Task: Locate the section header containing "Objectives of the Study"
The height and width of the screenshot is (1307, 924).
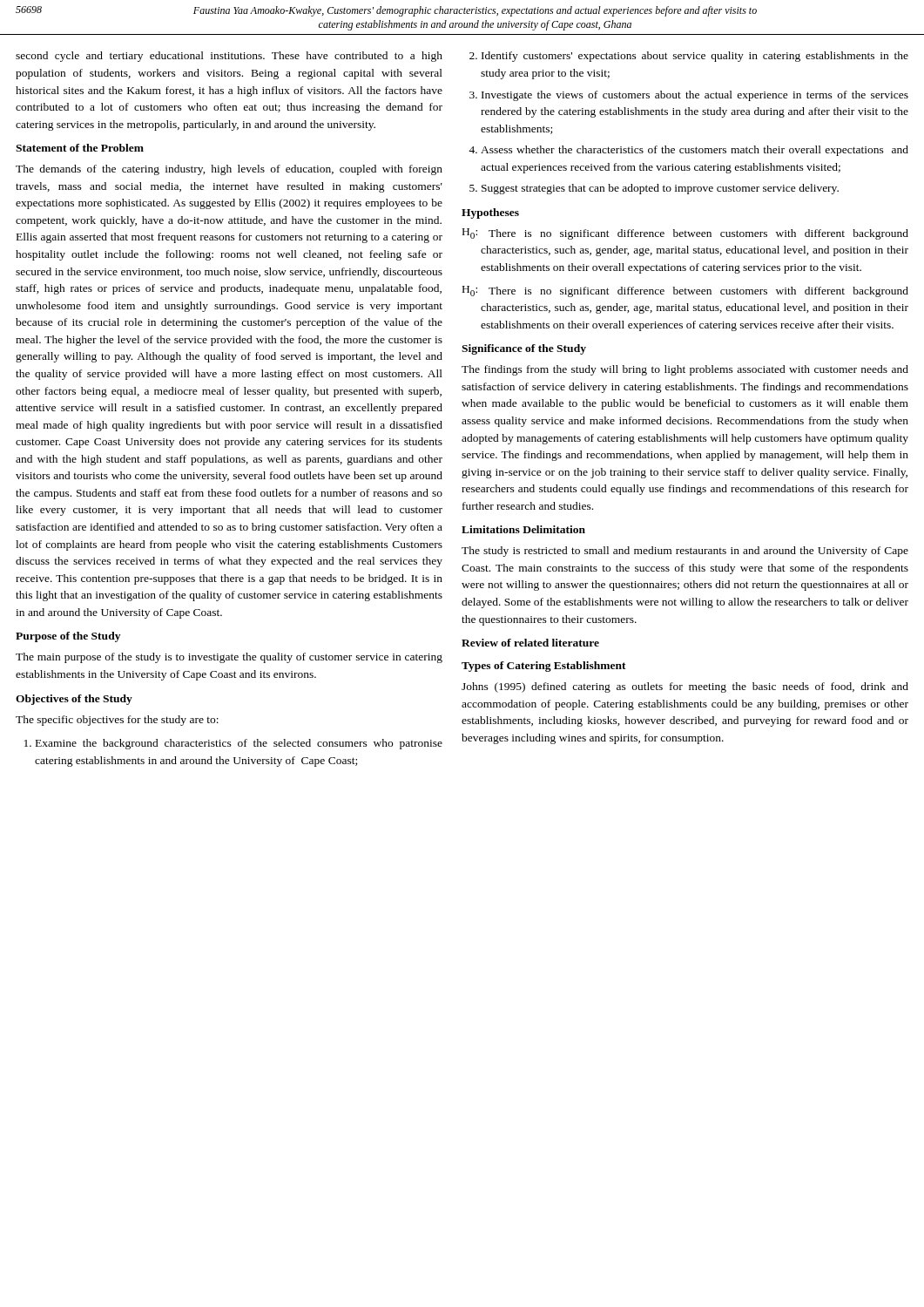Action: point(74,698)
